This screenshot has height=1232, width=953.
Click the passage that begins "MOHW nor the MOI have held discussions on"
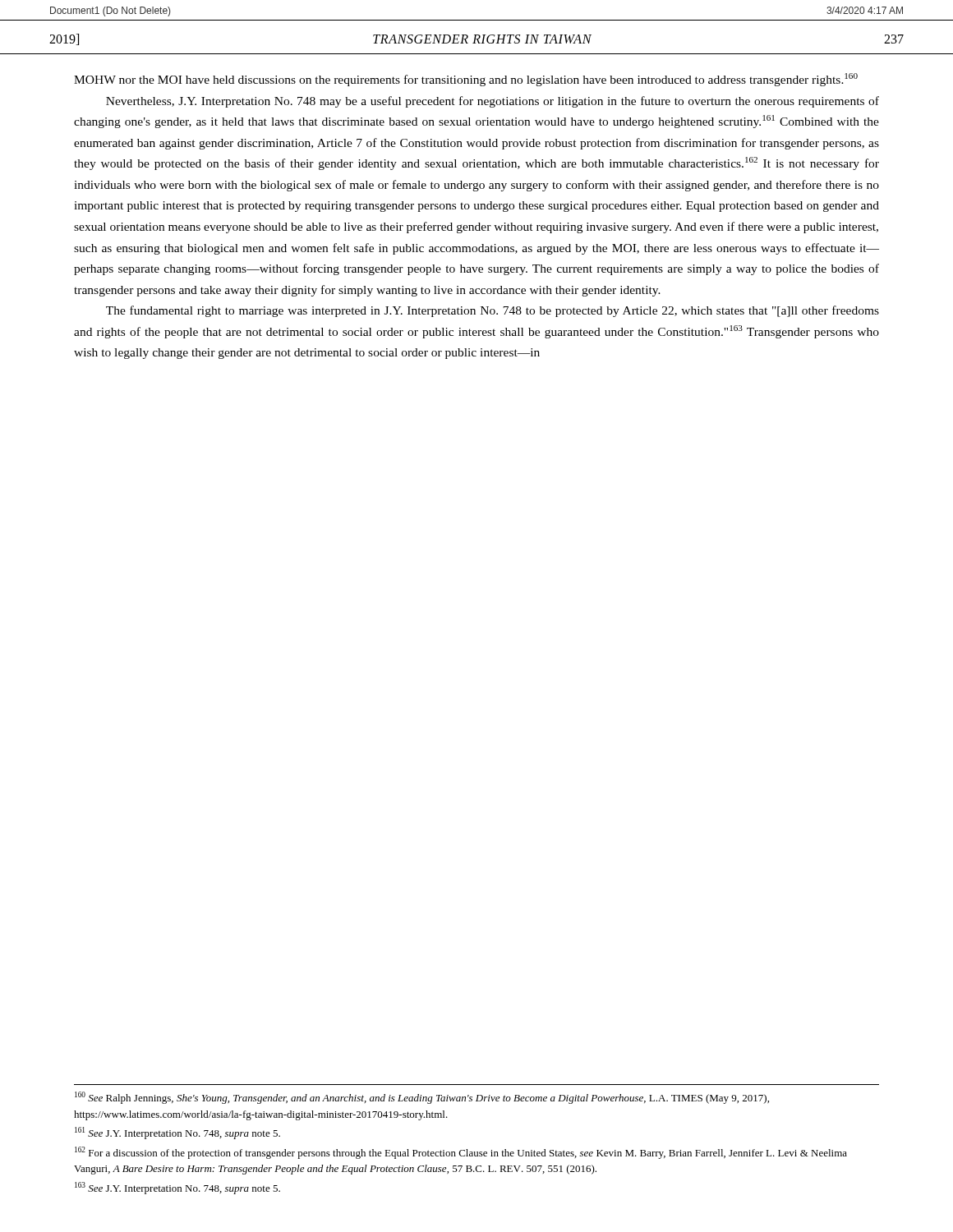coord(476,79)
